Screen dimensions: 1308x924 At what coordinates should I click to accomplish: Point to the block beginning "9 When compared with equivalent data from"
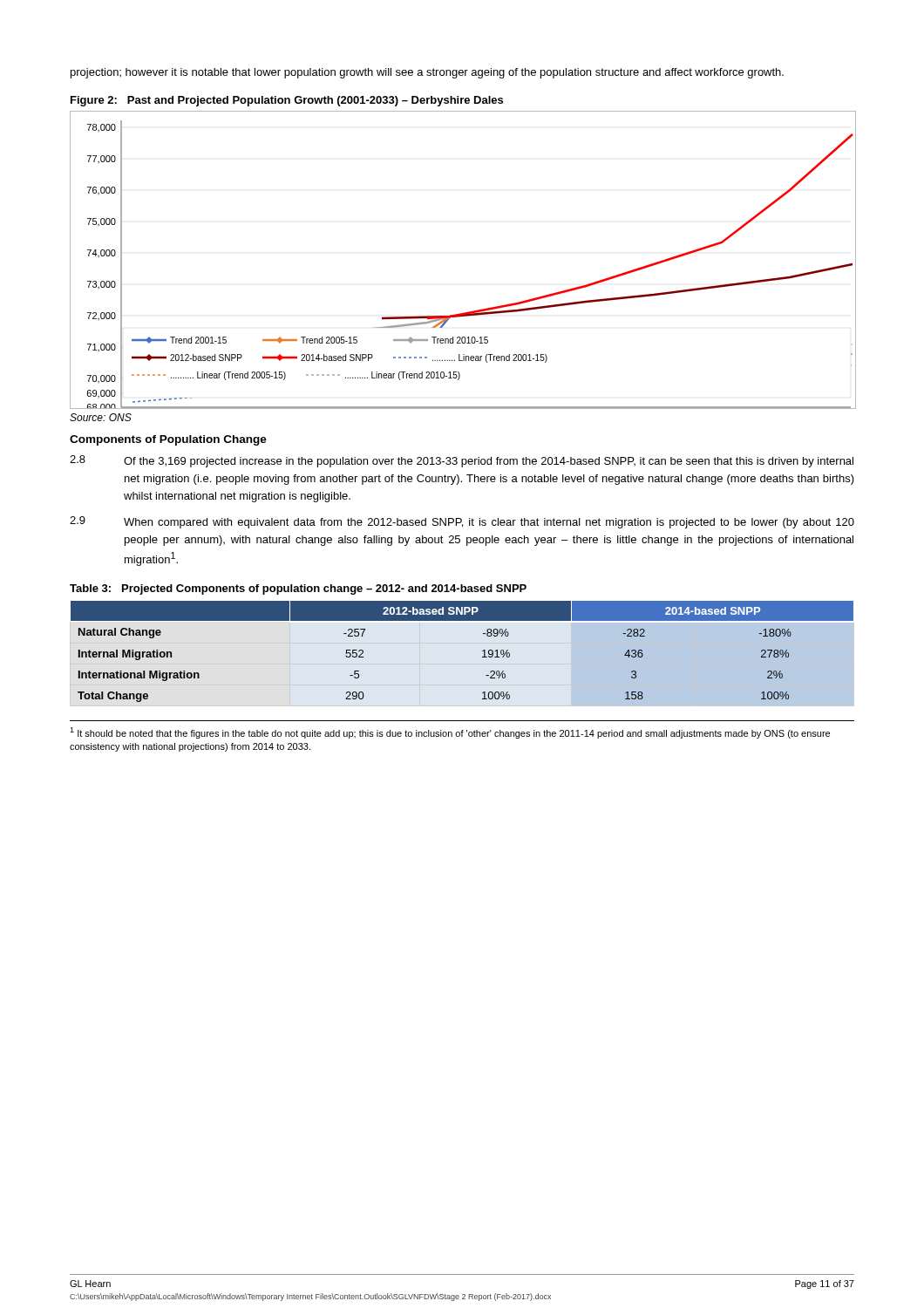coord(462,541)
